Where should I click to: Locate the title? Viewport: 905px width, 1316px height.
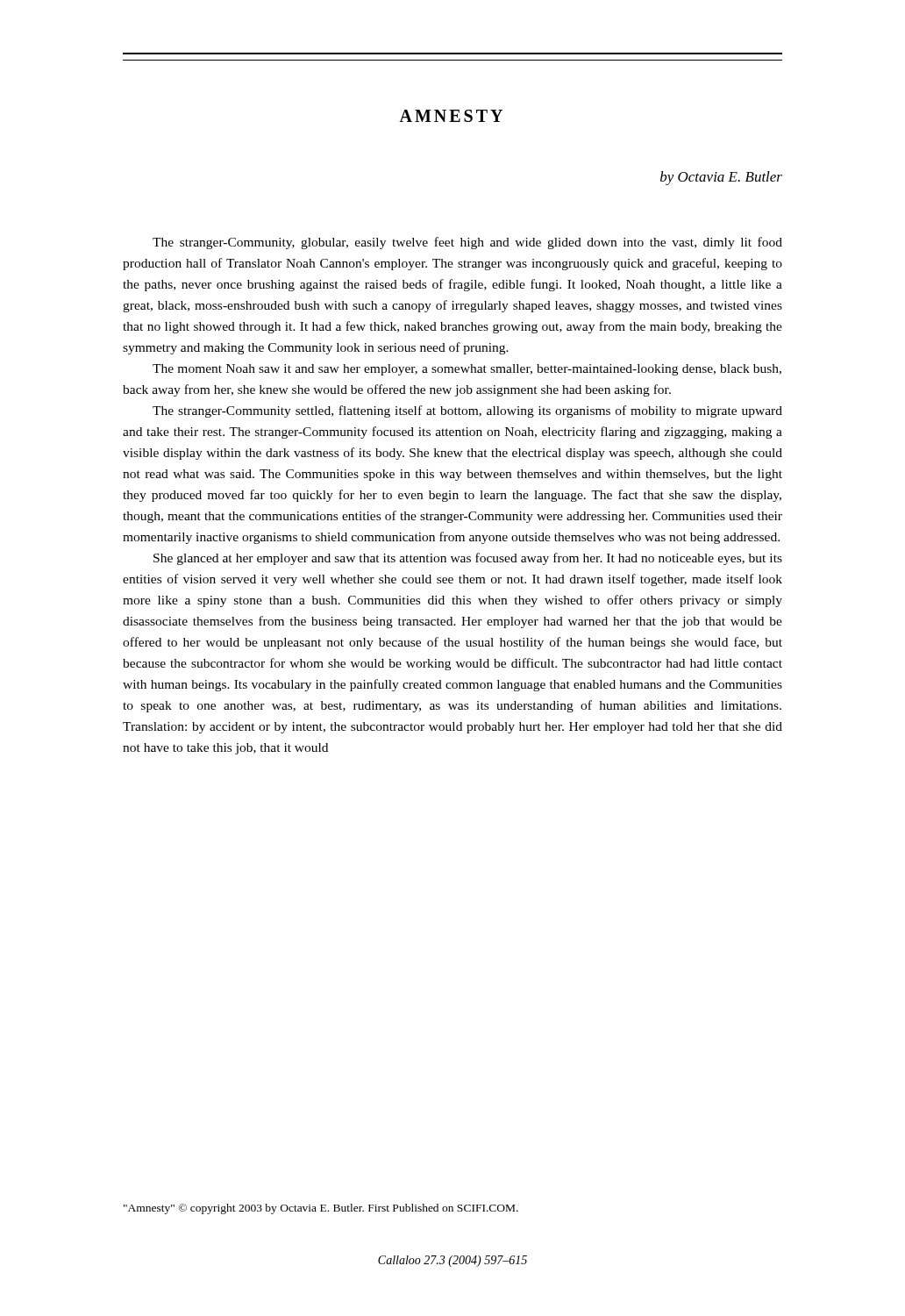452,116
